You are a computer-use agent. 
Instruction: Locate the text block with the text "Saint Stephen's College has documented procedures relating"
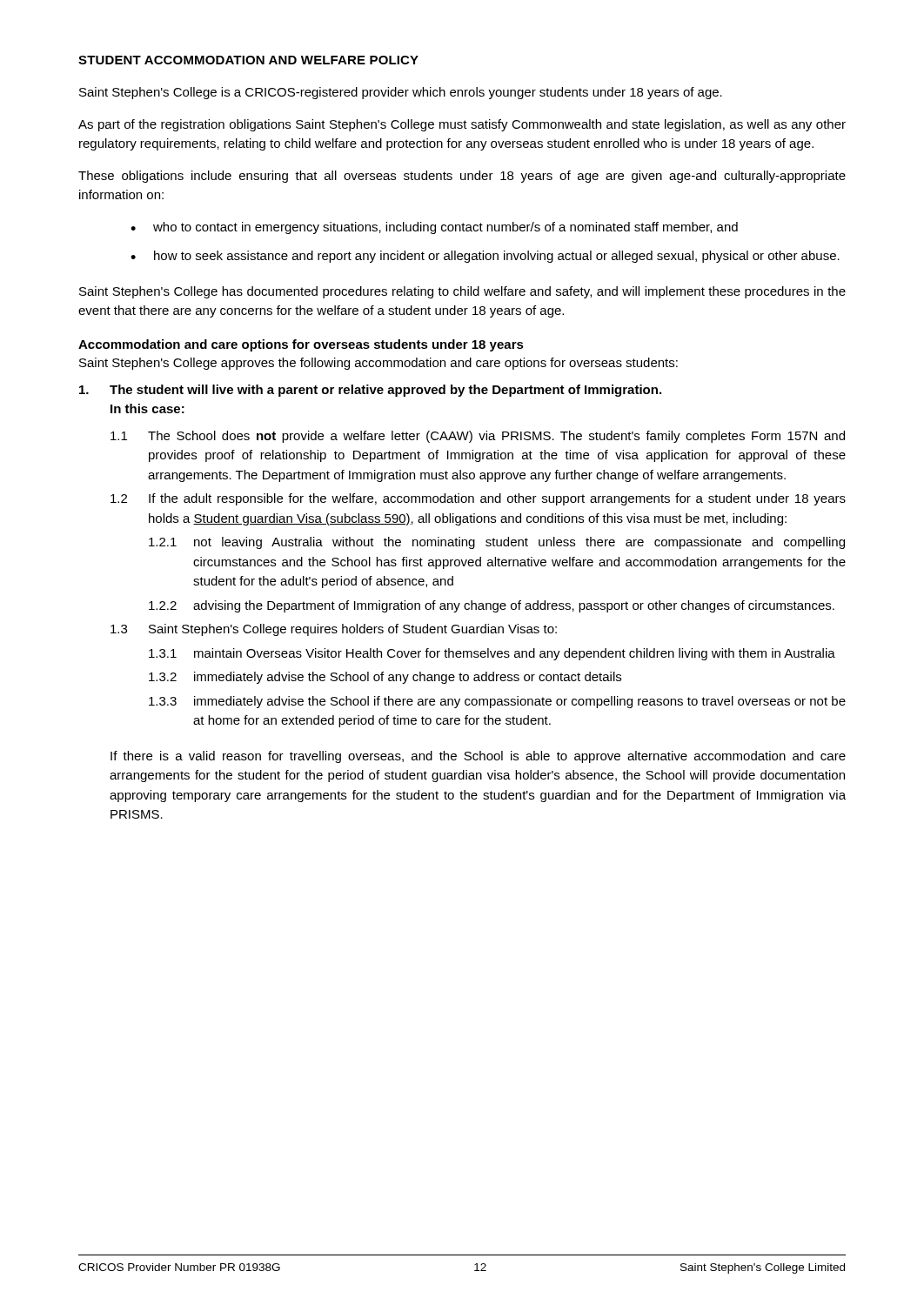point(462,300)
